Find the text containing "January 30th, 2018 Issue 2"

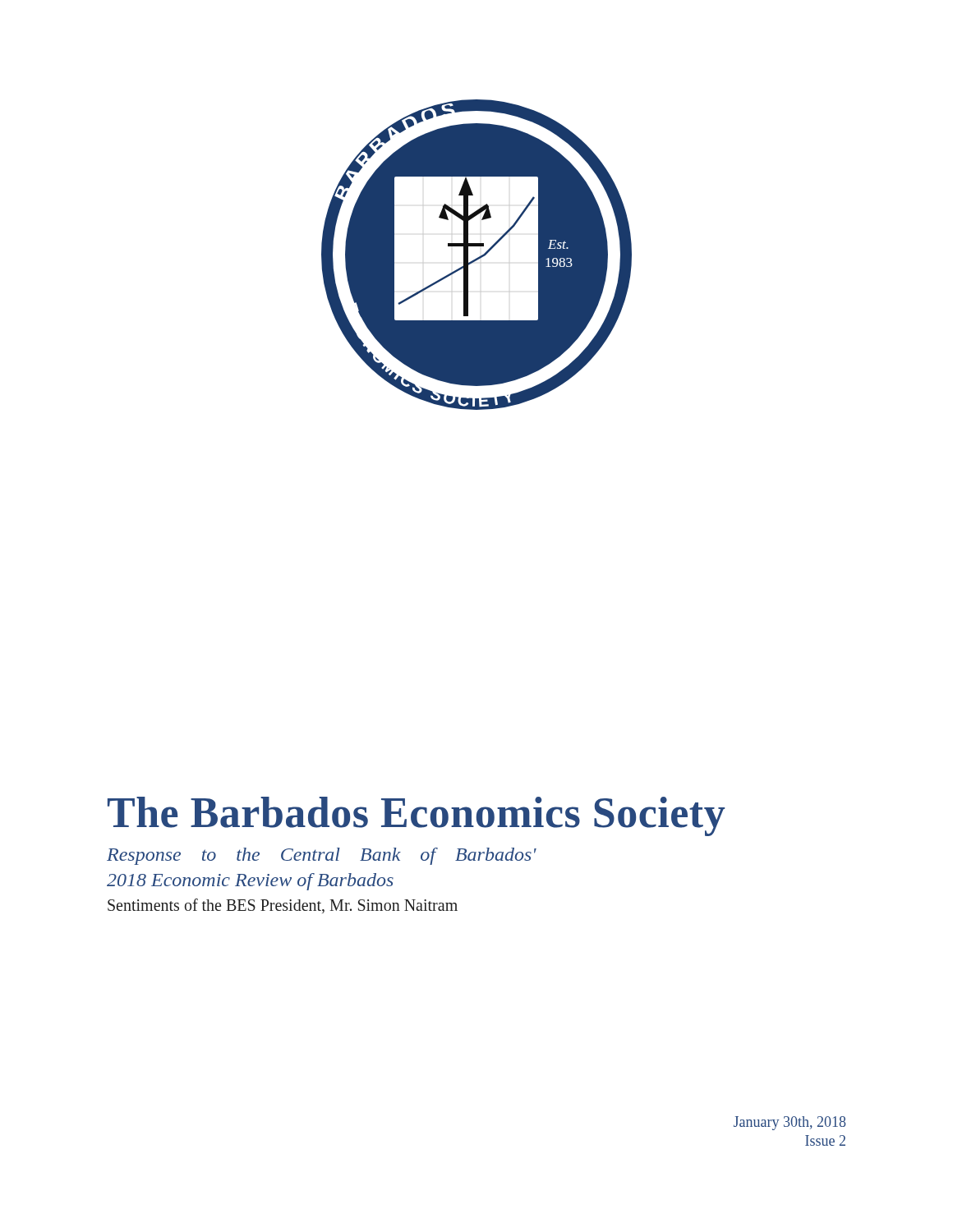click(790, 1132)
